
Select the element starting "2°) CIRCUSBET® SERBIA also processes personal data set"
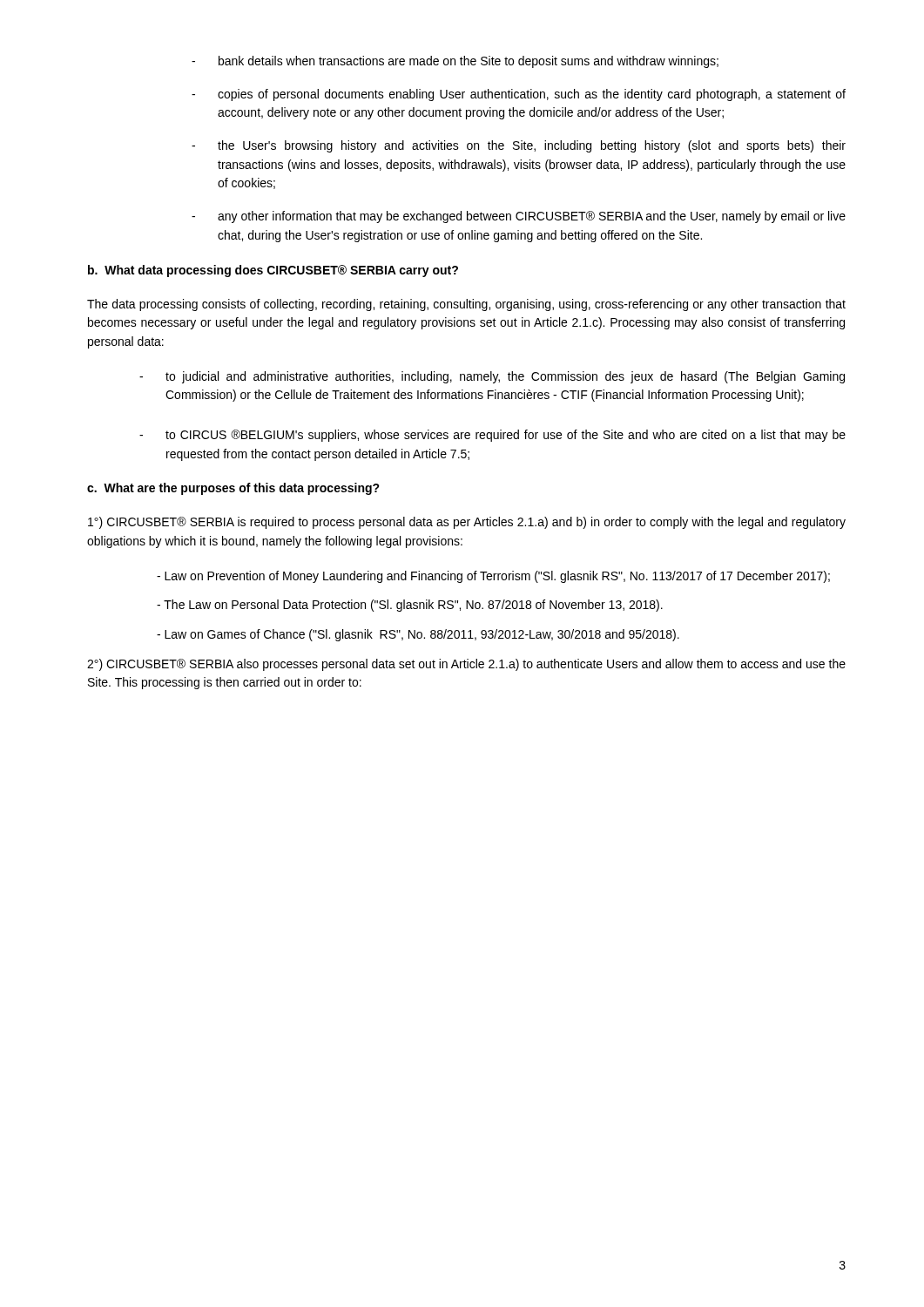pyautogui.click(x=466, y=673)
